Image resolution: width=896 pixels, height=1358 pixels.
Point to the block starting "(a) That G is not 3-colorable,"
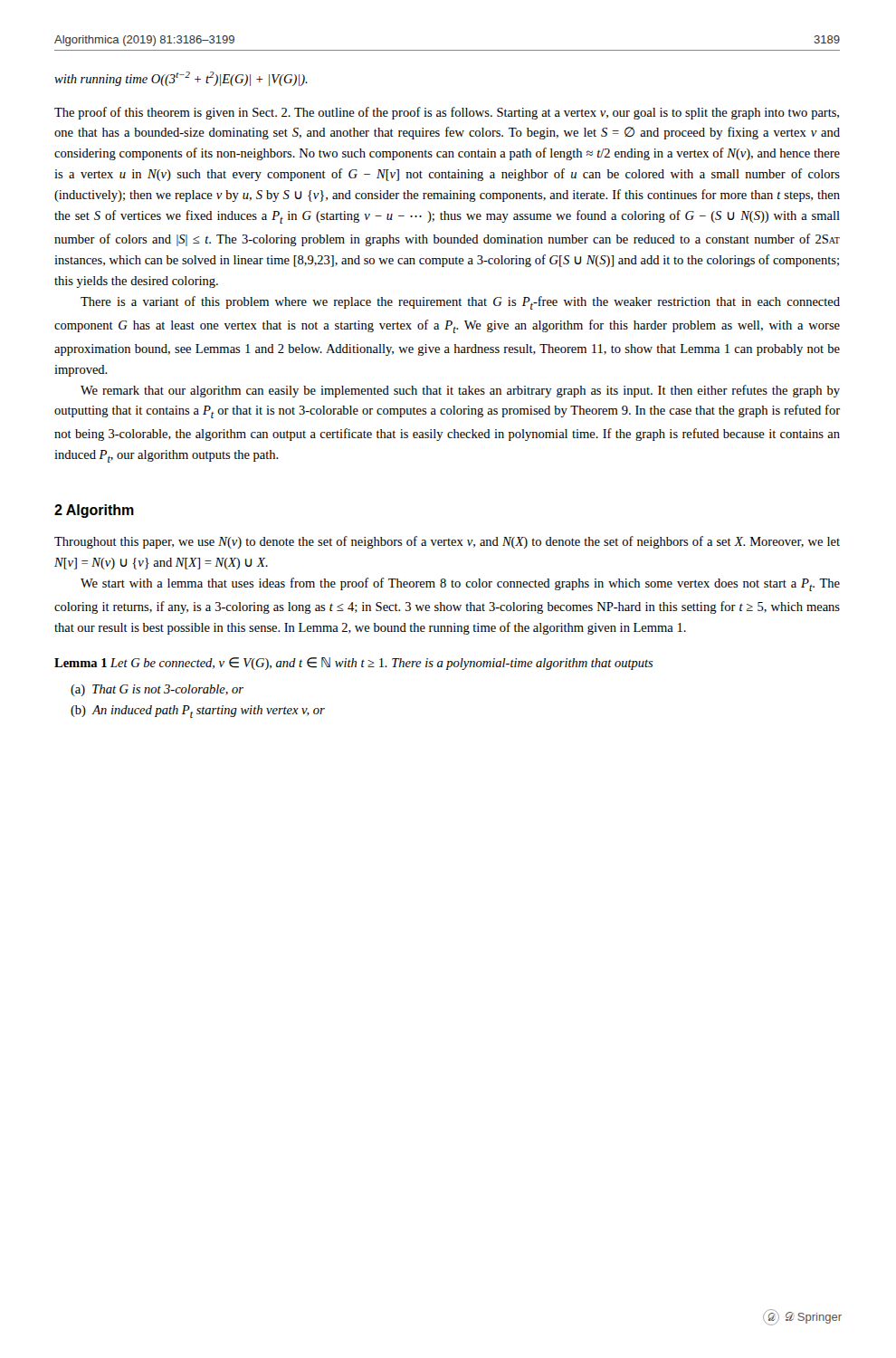[x=157, y=689]
